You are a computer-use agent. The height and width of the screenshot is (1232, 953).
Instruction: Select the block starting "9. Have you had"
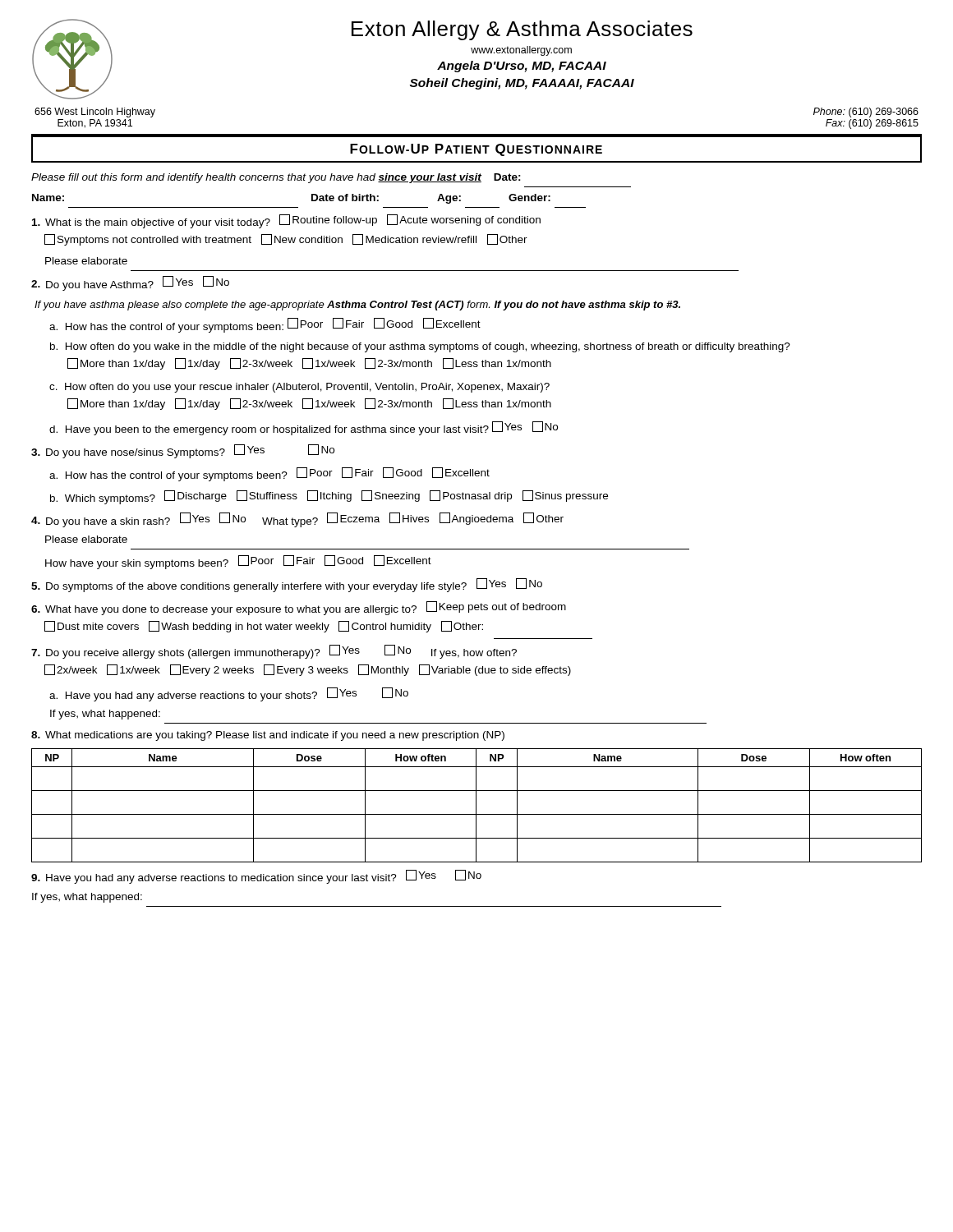point(476,887)
